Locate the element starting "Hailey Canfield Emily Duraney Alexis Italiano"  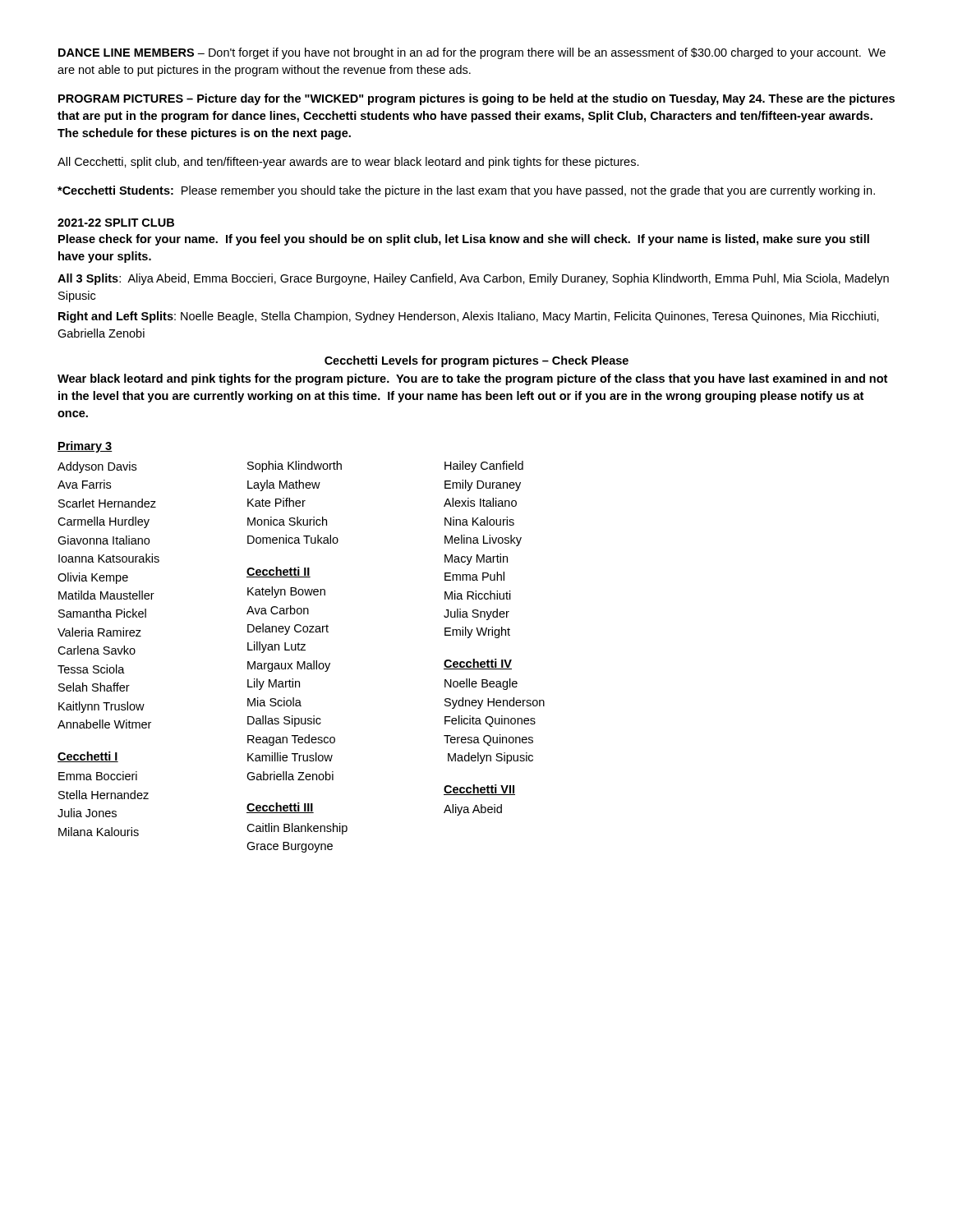pyautogui.click(x=484, y=467)
